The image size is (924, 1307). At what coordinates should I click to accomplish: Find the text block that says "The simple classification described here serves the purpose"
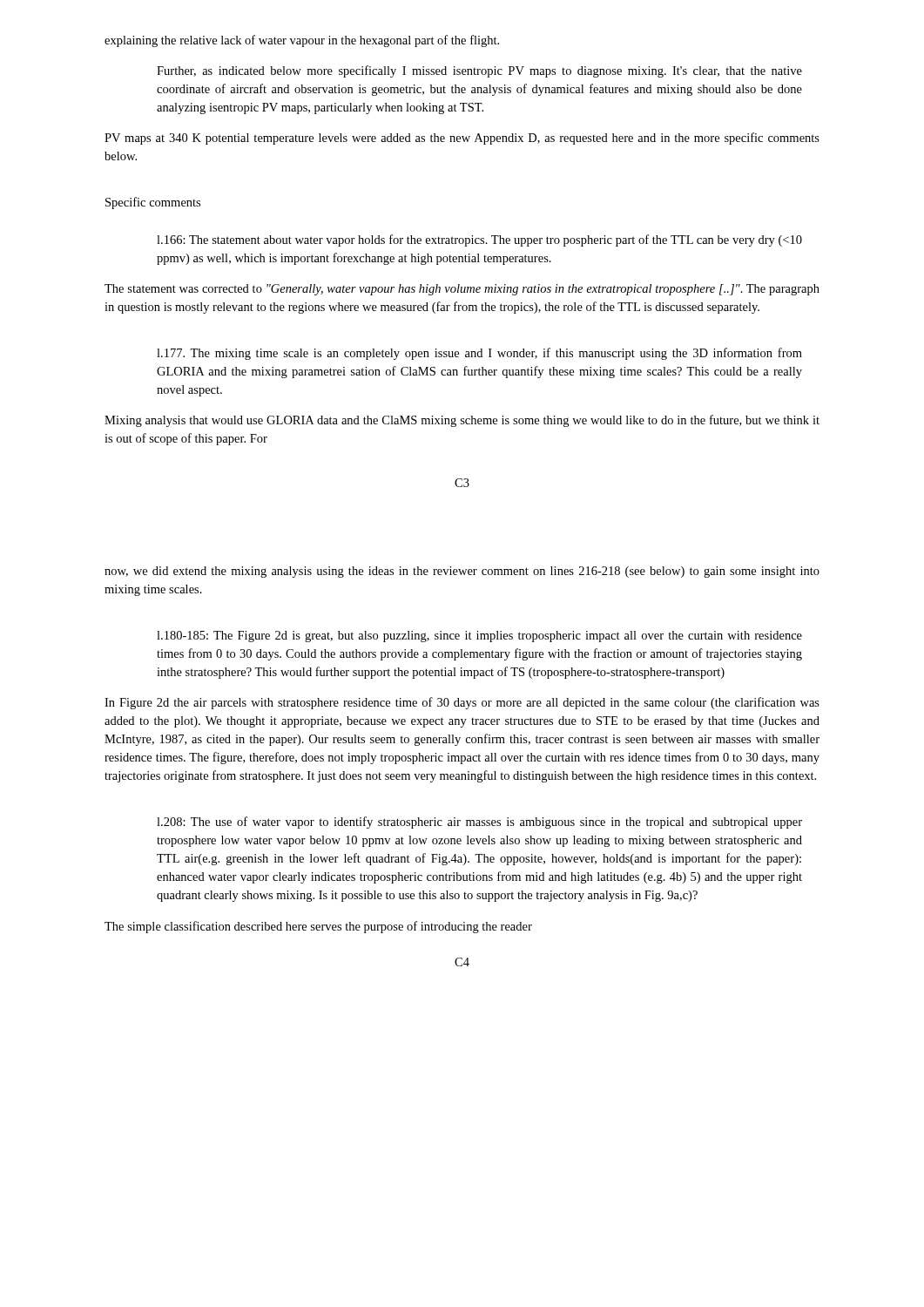318,926
